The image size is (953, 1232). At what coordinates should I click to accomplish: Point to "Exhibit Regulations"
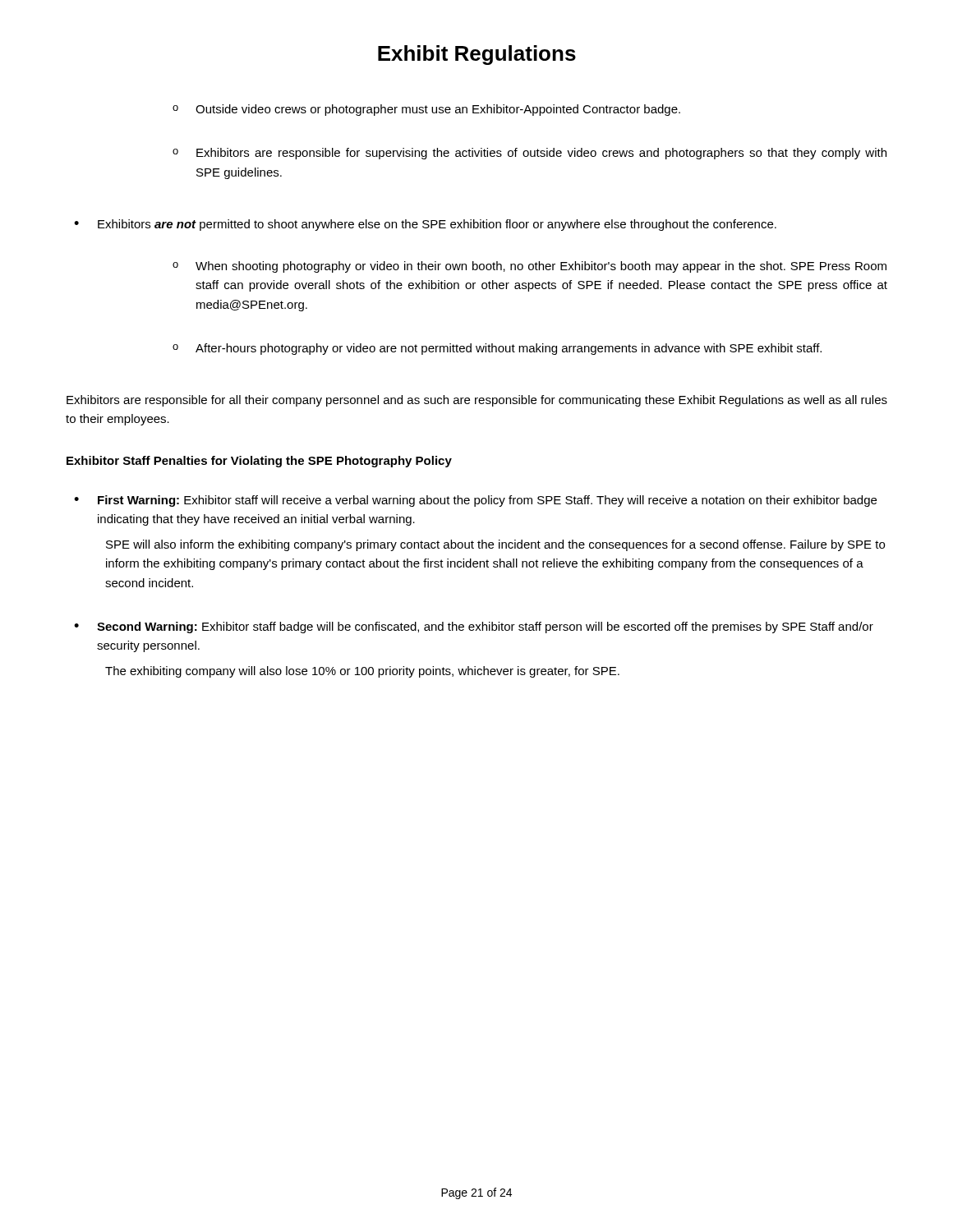point(476,54)
